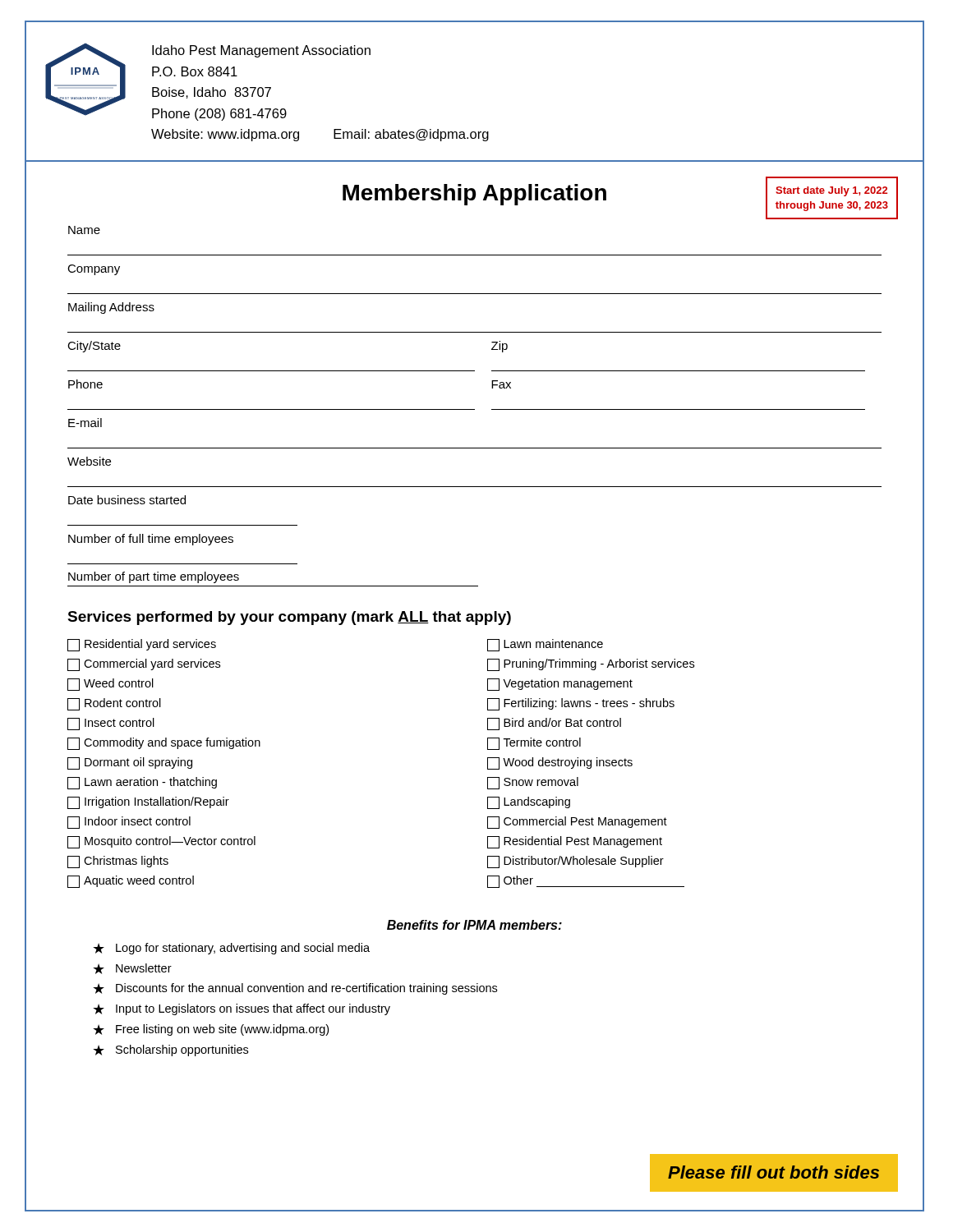Find the text that reads "Phone Fax"
953x1232 pixels.
[85, 383]
